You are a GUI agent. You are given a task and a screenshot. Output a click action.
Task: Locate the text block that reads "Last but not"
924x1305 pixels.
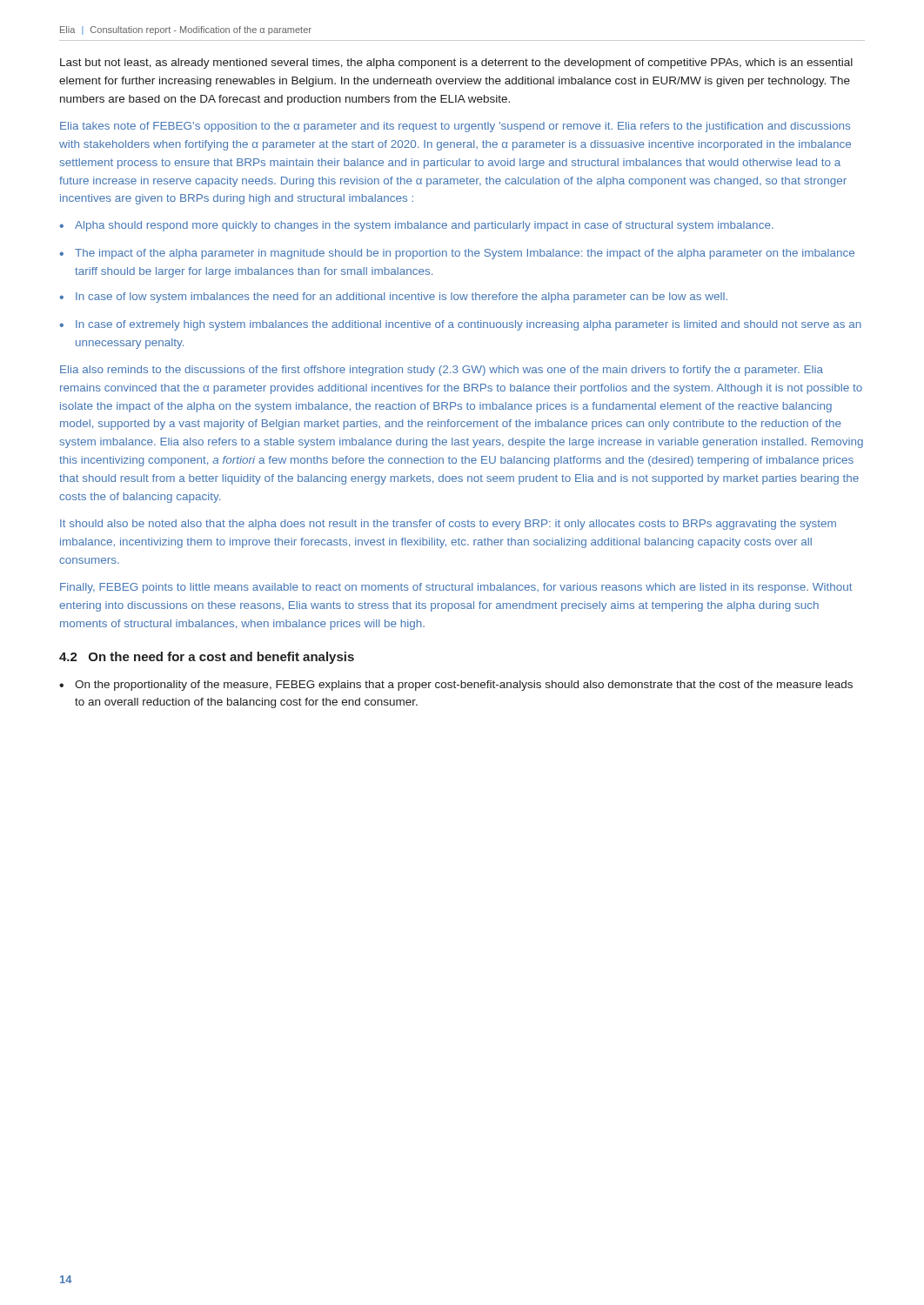pos(456,80)
